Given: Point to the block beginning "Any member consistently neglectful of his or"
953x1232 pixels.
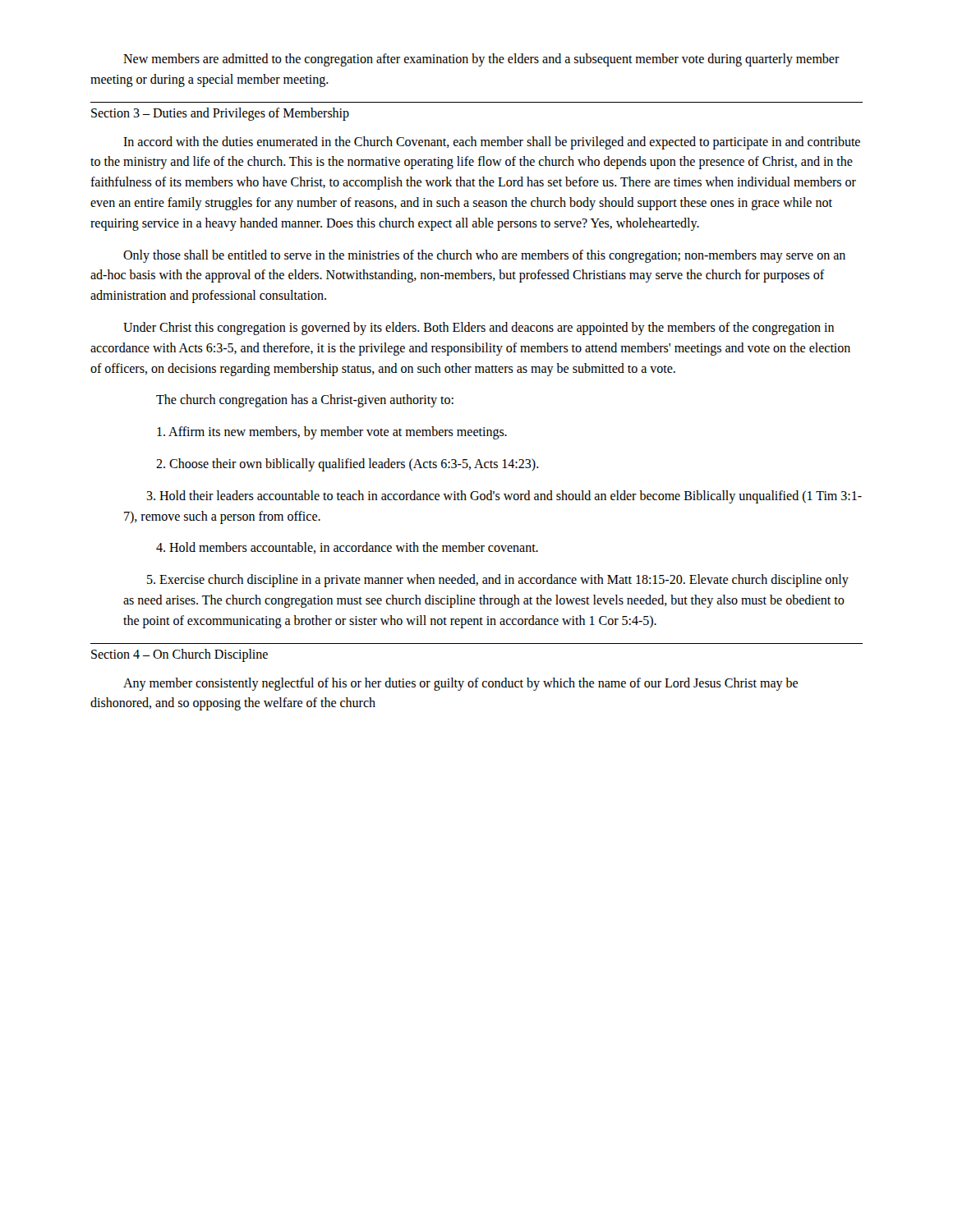Looking at the screenshot, I should [x=444, y=693].
